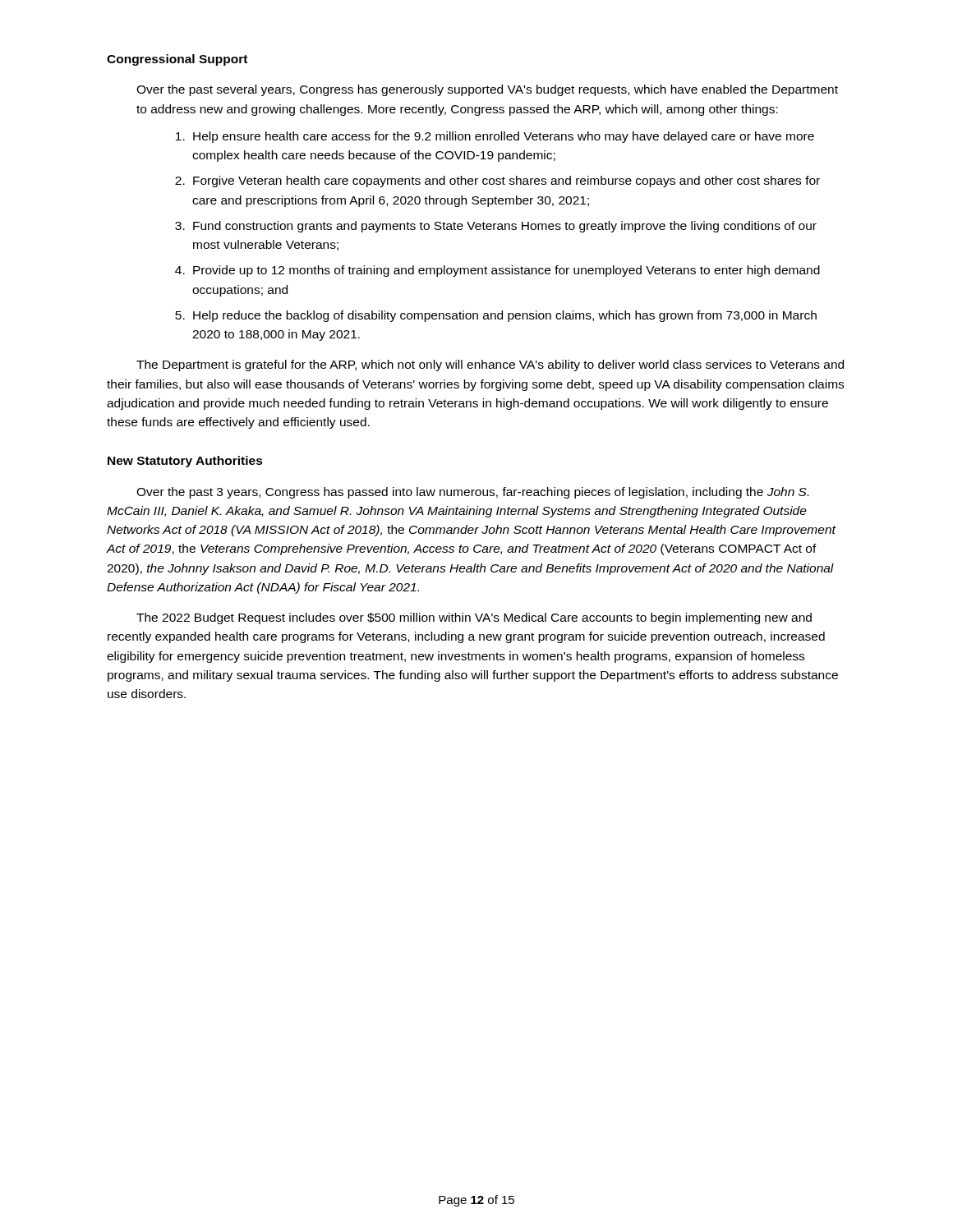Where is the passage that starts "Help ensure health care access for the"?
This screenshot has height=1232, width=953.
518,145
